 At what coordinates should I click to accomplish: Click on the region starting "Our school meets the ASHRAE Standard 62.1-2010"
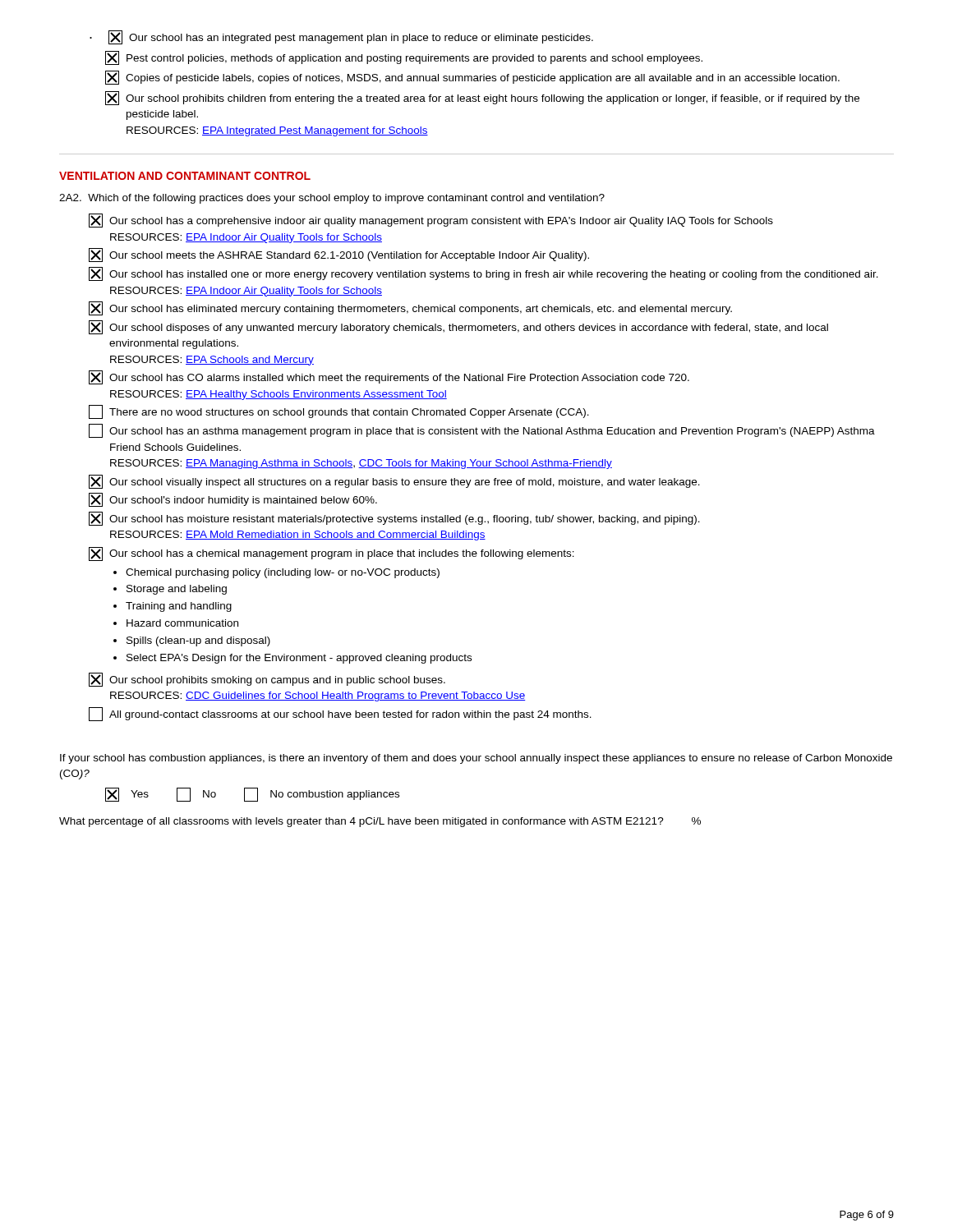[491, 256]
